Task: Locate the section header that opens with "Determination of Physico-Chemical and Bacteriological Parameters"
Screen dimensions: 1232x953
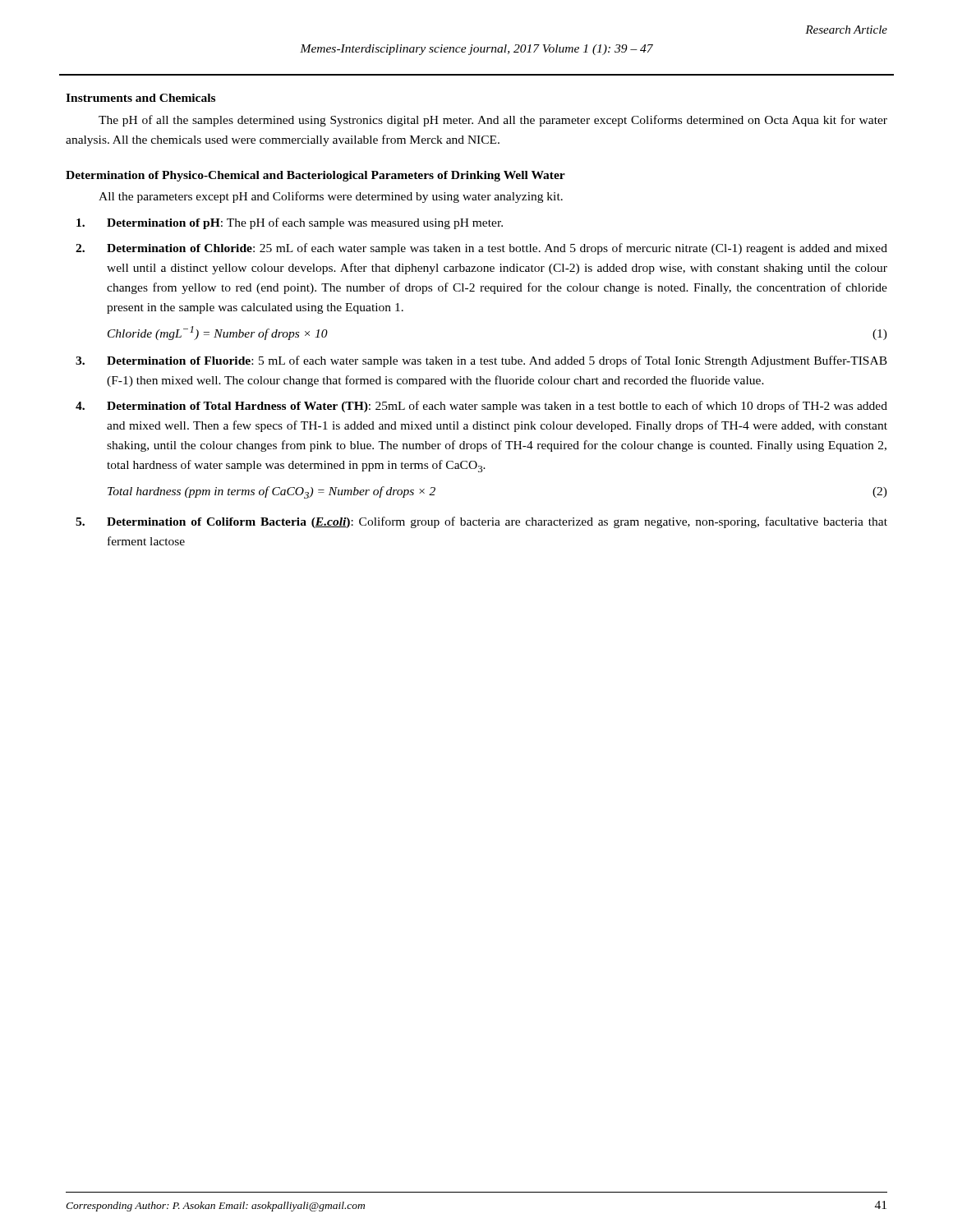Action: (315, 174)
